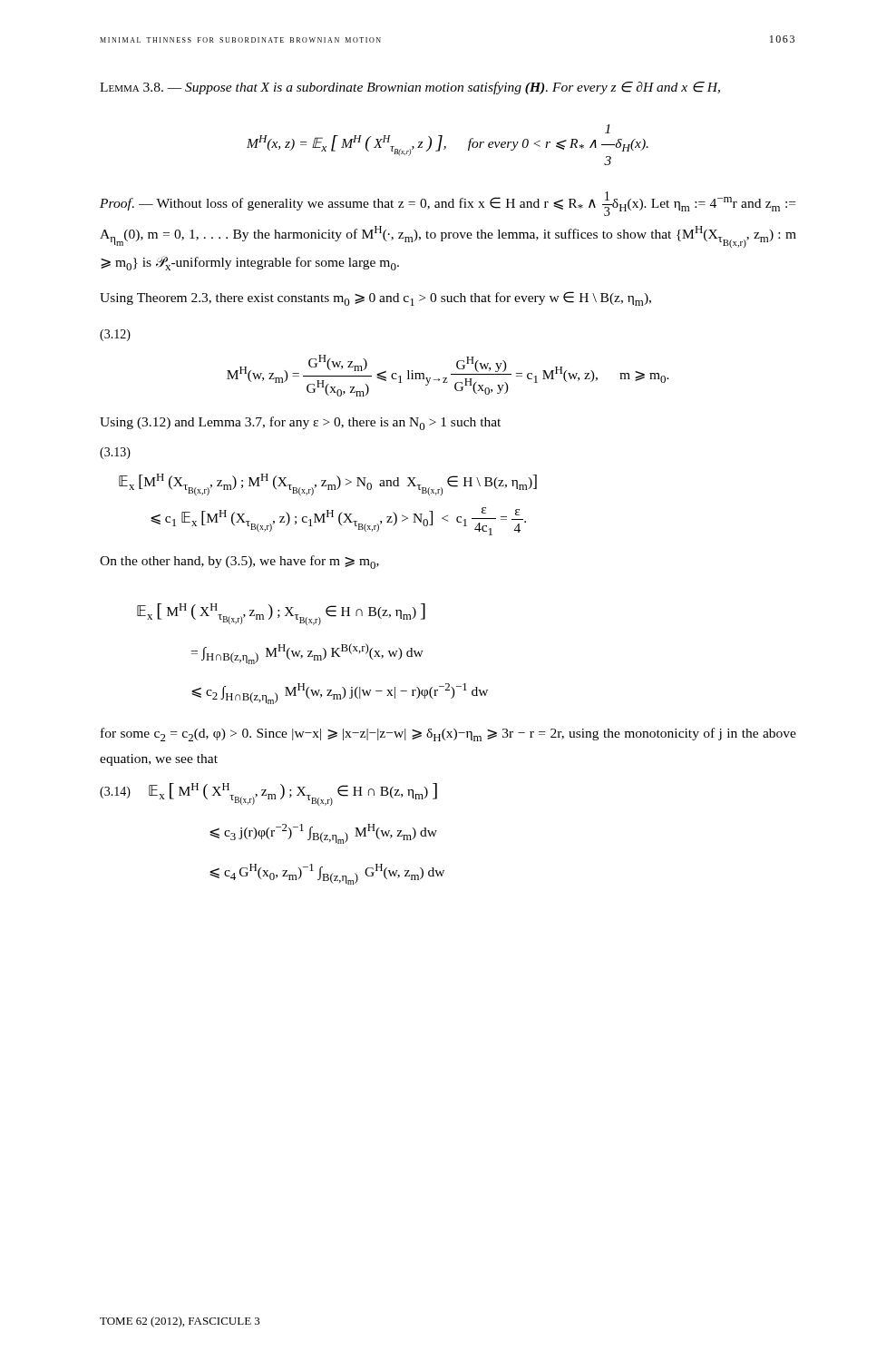Find the formula that says "(3.14) 𝔼x [ MH ( XHτB(x,r), zm"

tap(268, 794)
